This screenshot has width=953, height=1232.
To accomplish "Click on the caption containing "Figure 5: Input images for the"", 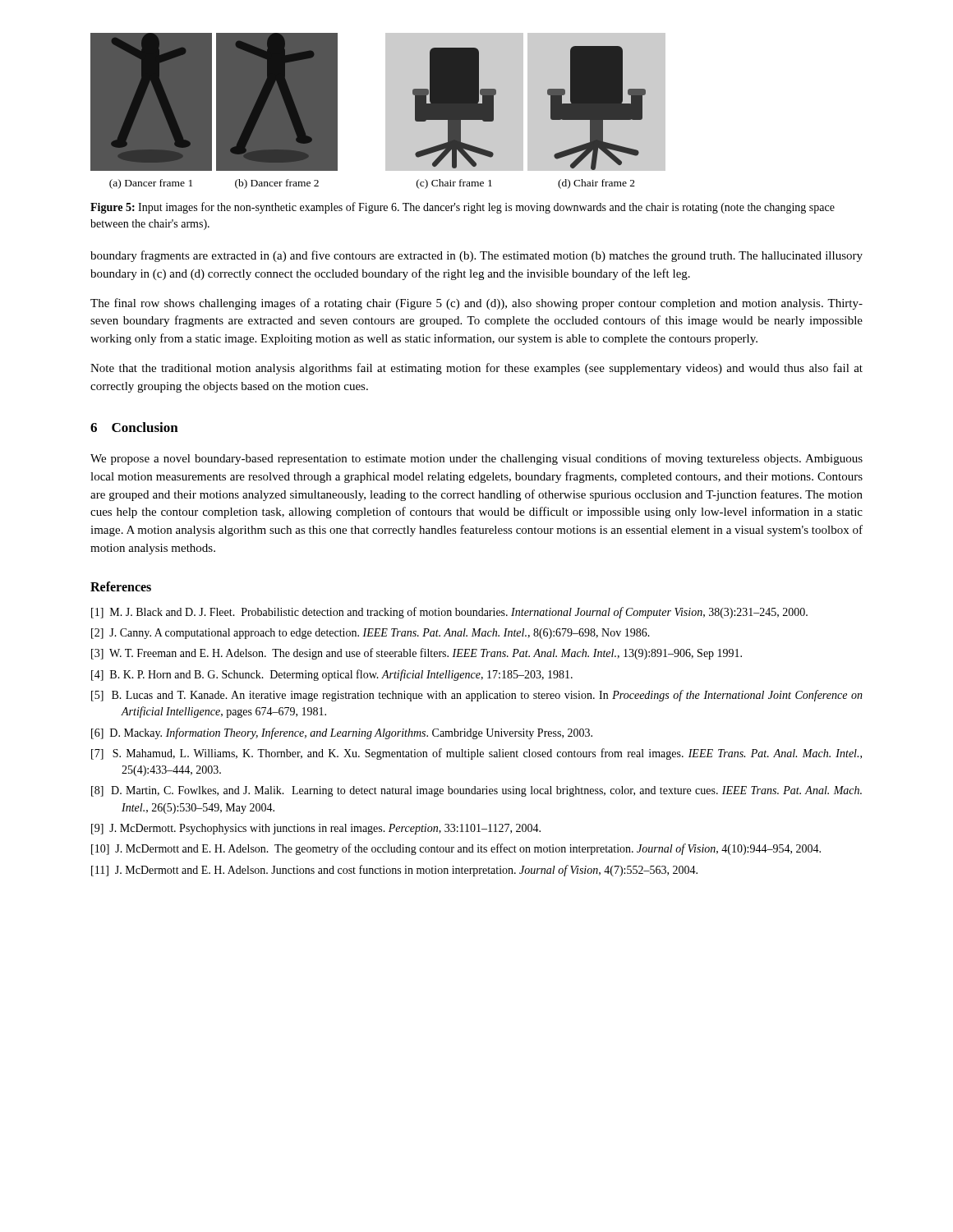I will coord(462,215).
